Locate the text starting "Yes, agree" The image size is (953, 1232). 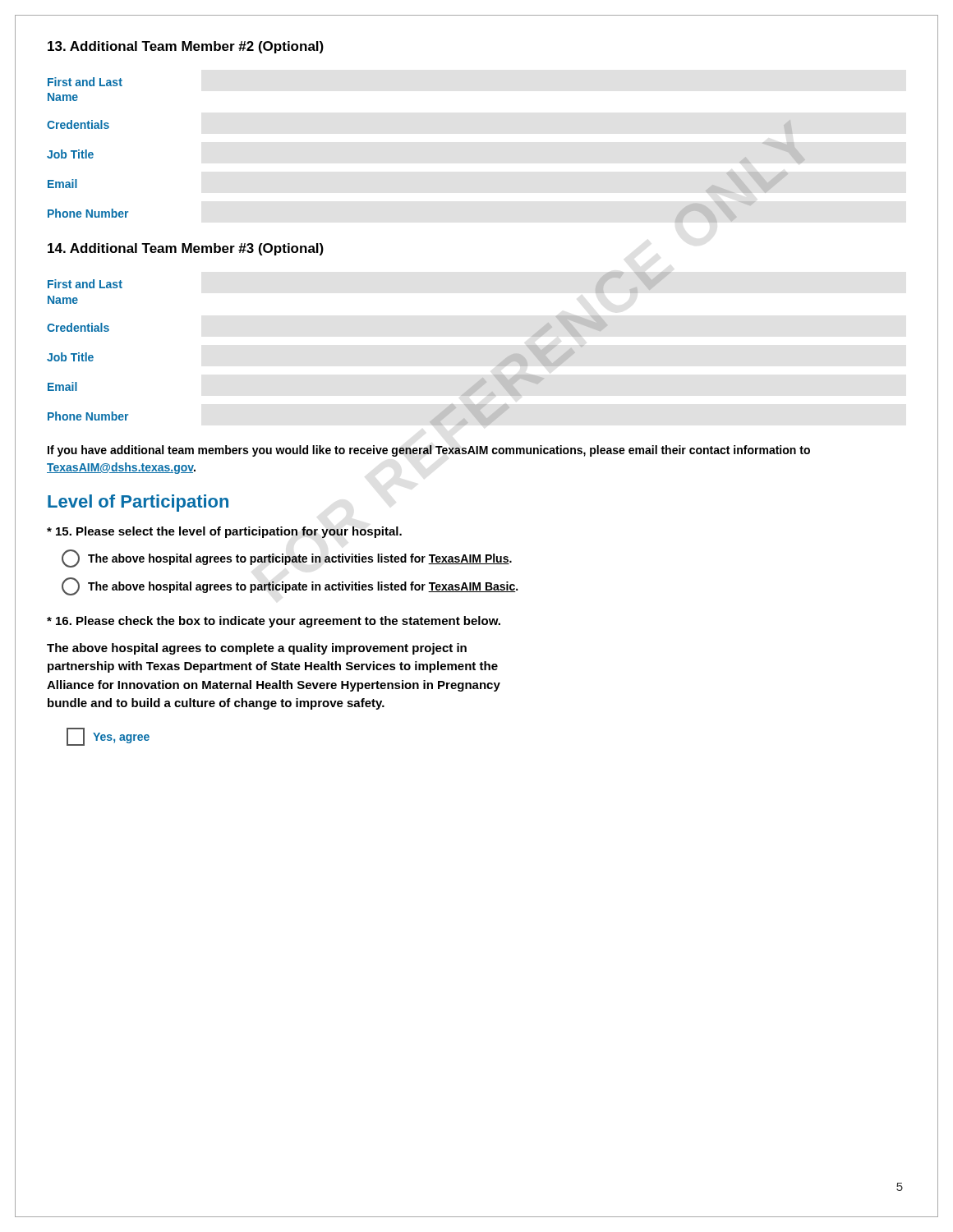tap(108, 737)
